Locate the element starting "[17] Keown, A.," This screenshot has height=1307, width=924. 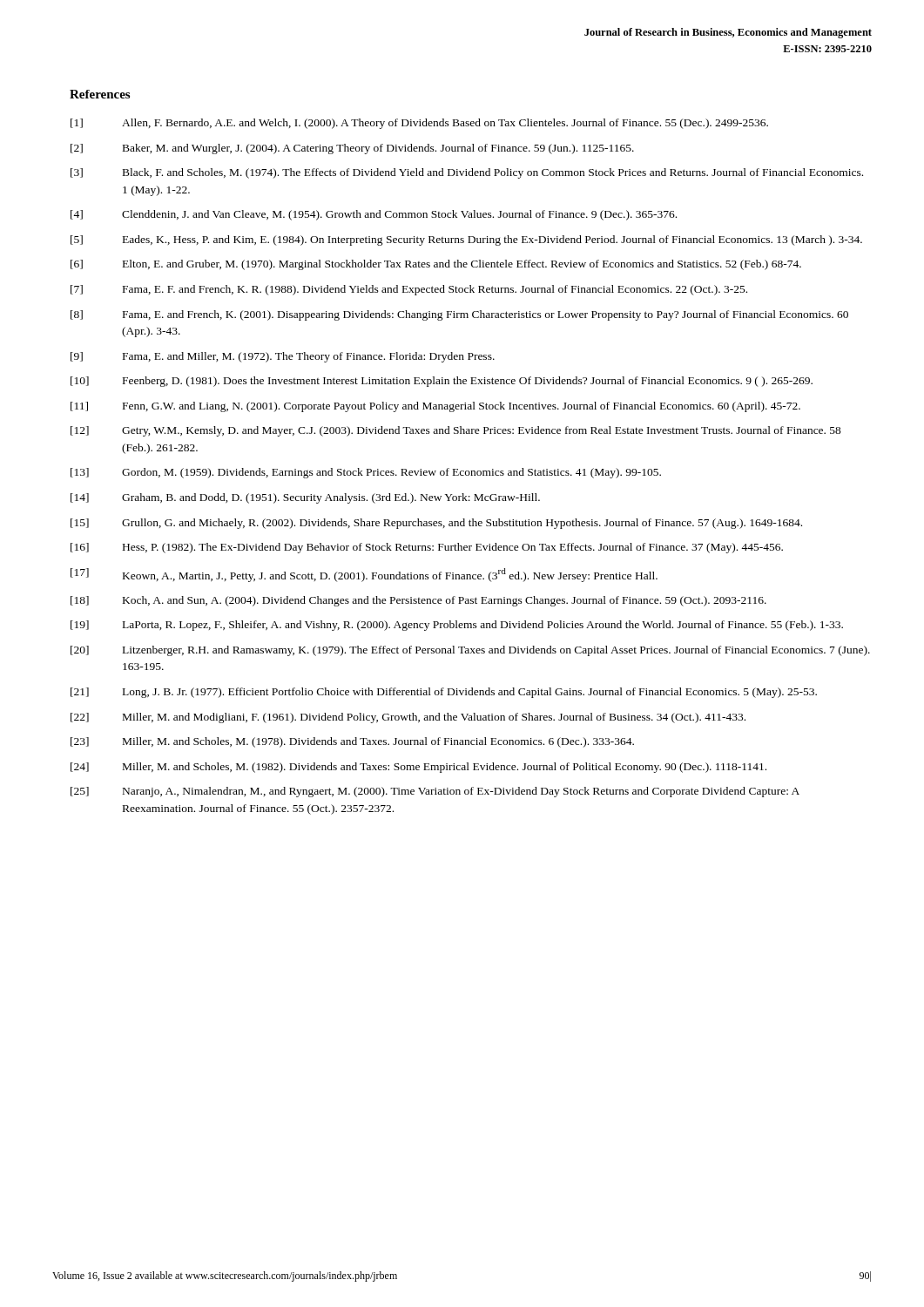pos(471,574)
